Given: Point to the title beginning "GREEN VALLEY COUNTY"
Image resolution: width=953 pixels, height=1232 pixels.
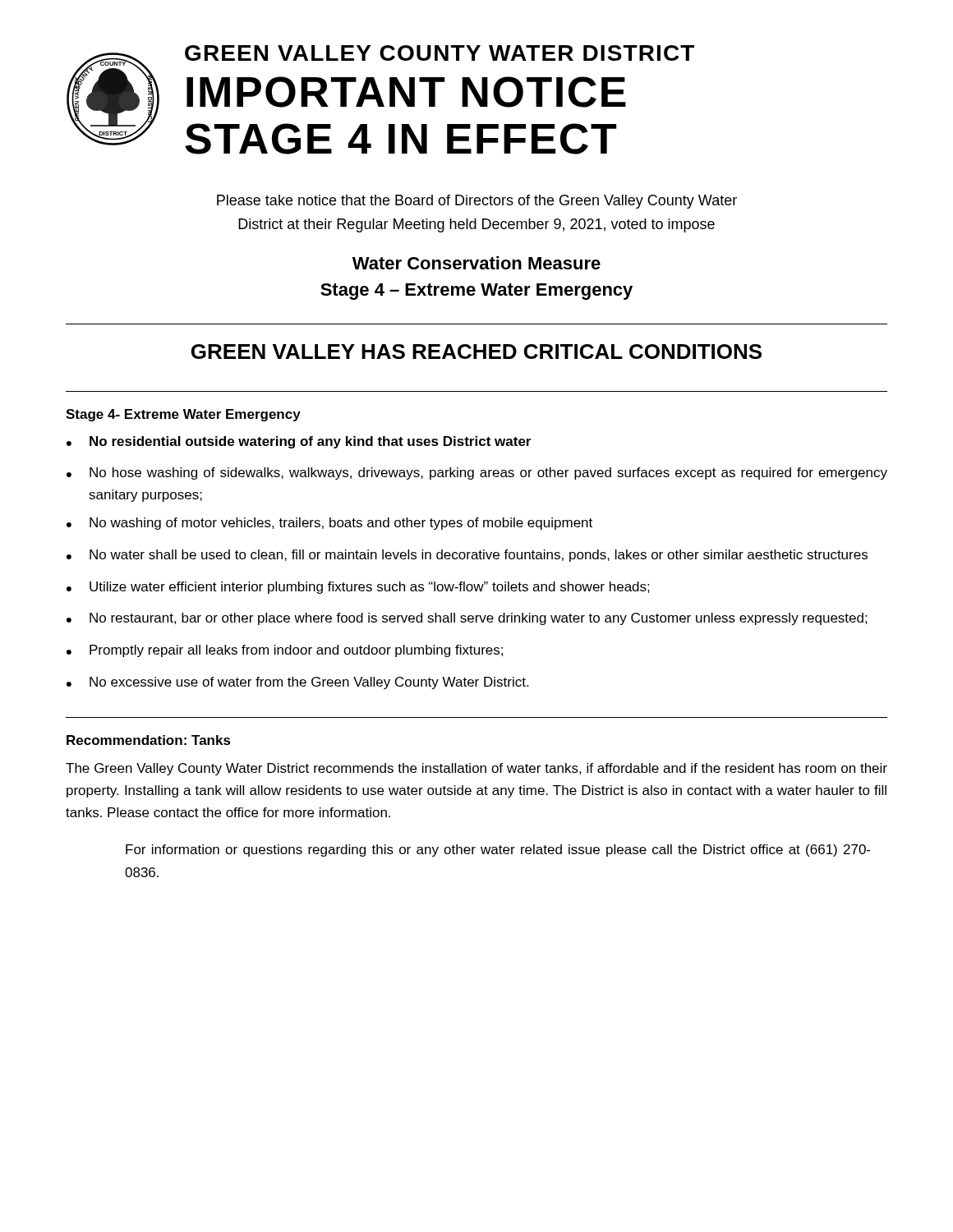Looking at the screenshot, I should click(x=536, y=101).
